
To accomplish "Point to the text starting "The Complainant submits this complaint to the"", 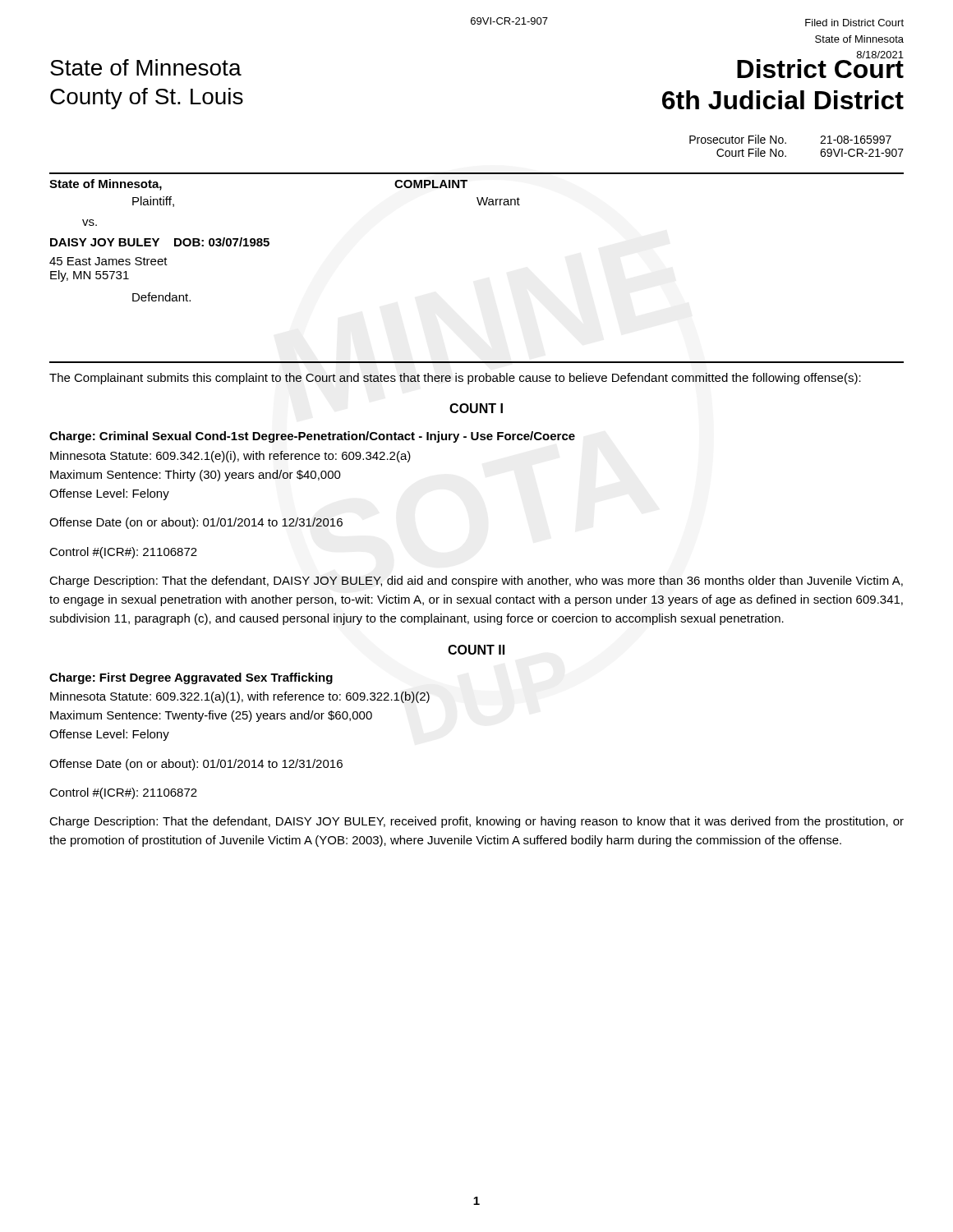I will [x=476, y=378].
